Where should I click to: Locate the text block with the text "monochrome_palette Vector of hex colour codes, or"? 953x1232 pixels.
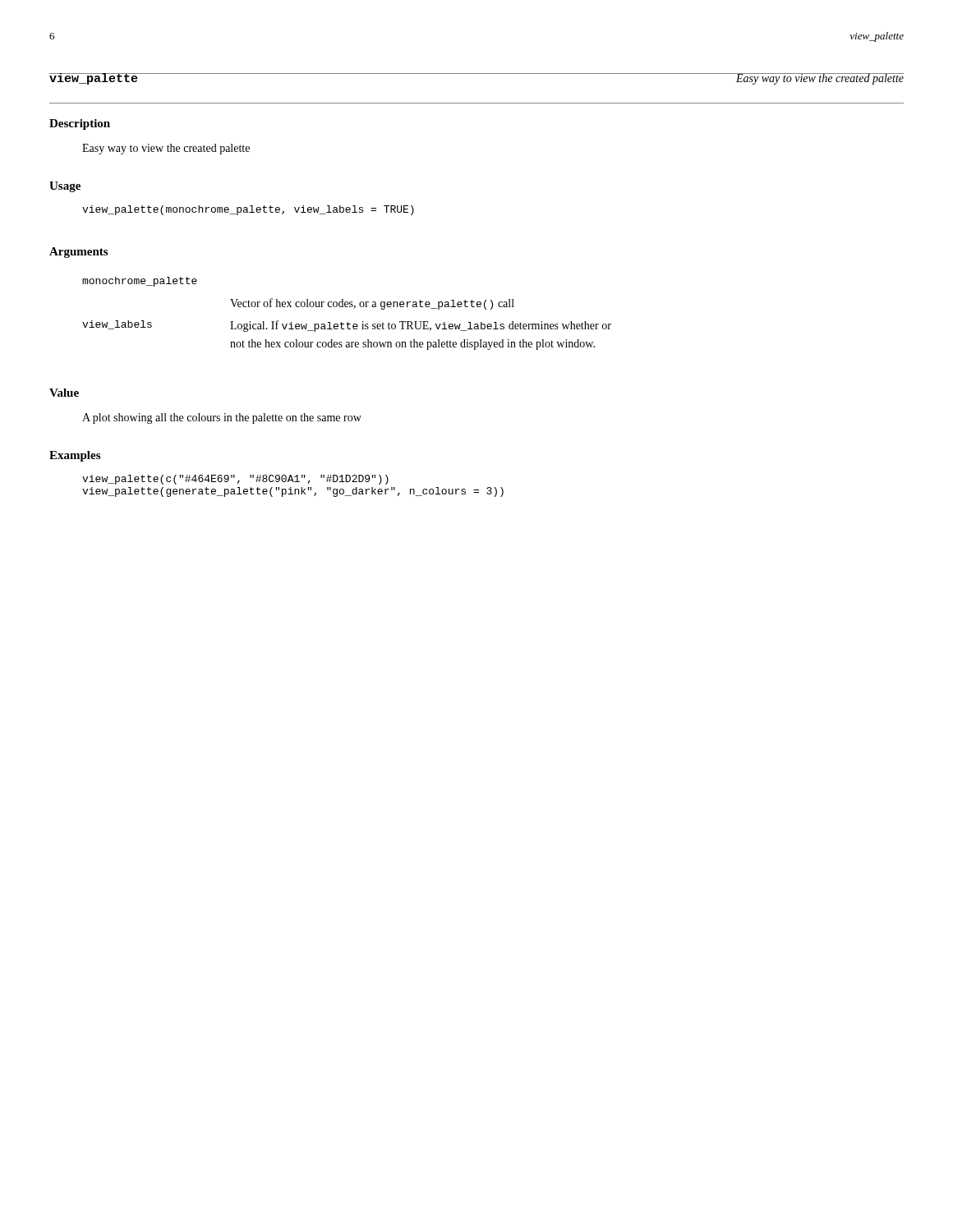click(x=476, y=313)
